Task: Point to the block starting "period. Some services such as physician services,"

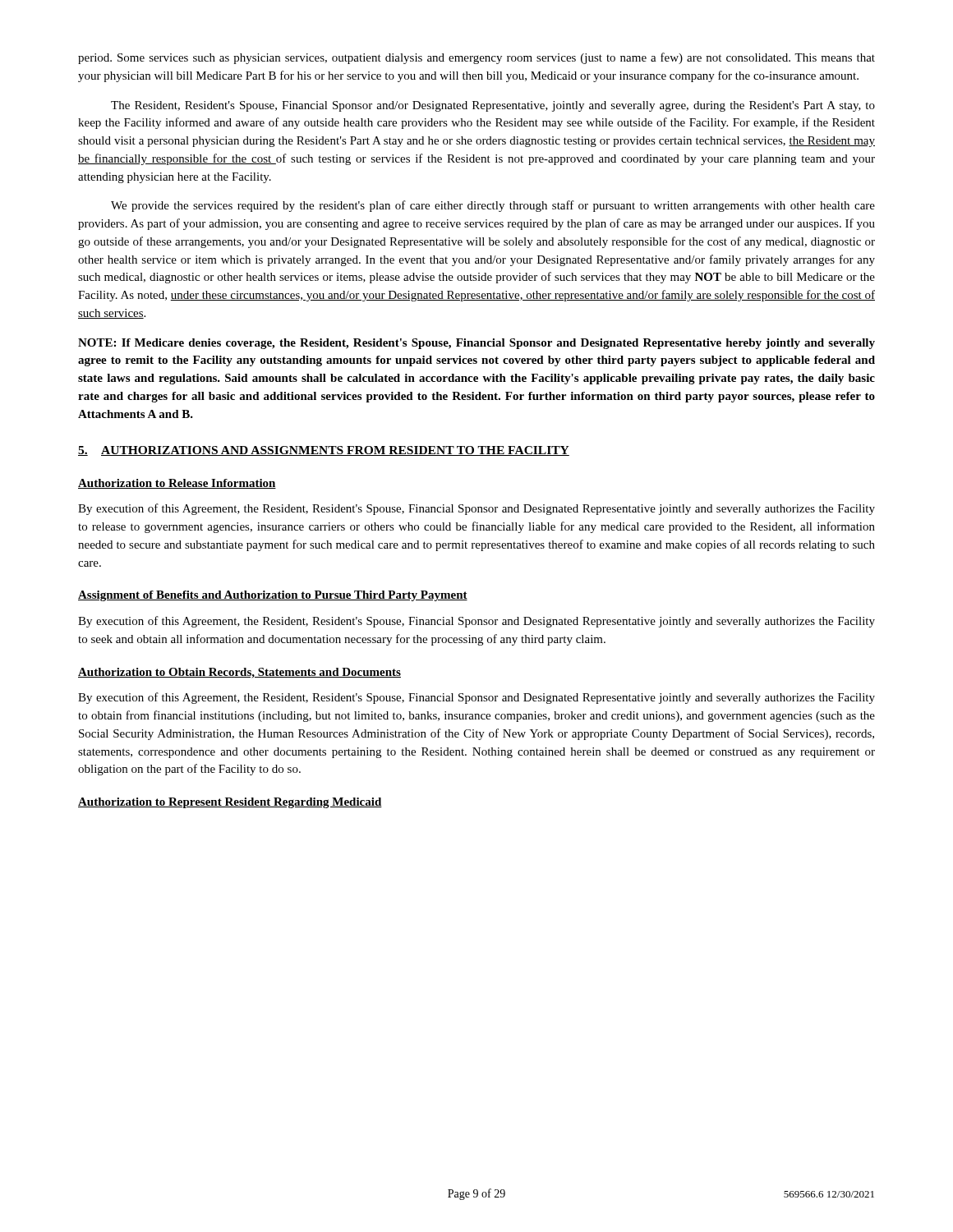Action: coord(476,67)
